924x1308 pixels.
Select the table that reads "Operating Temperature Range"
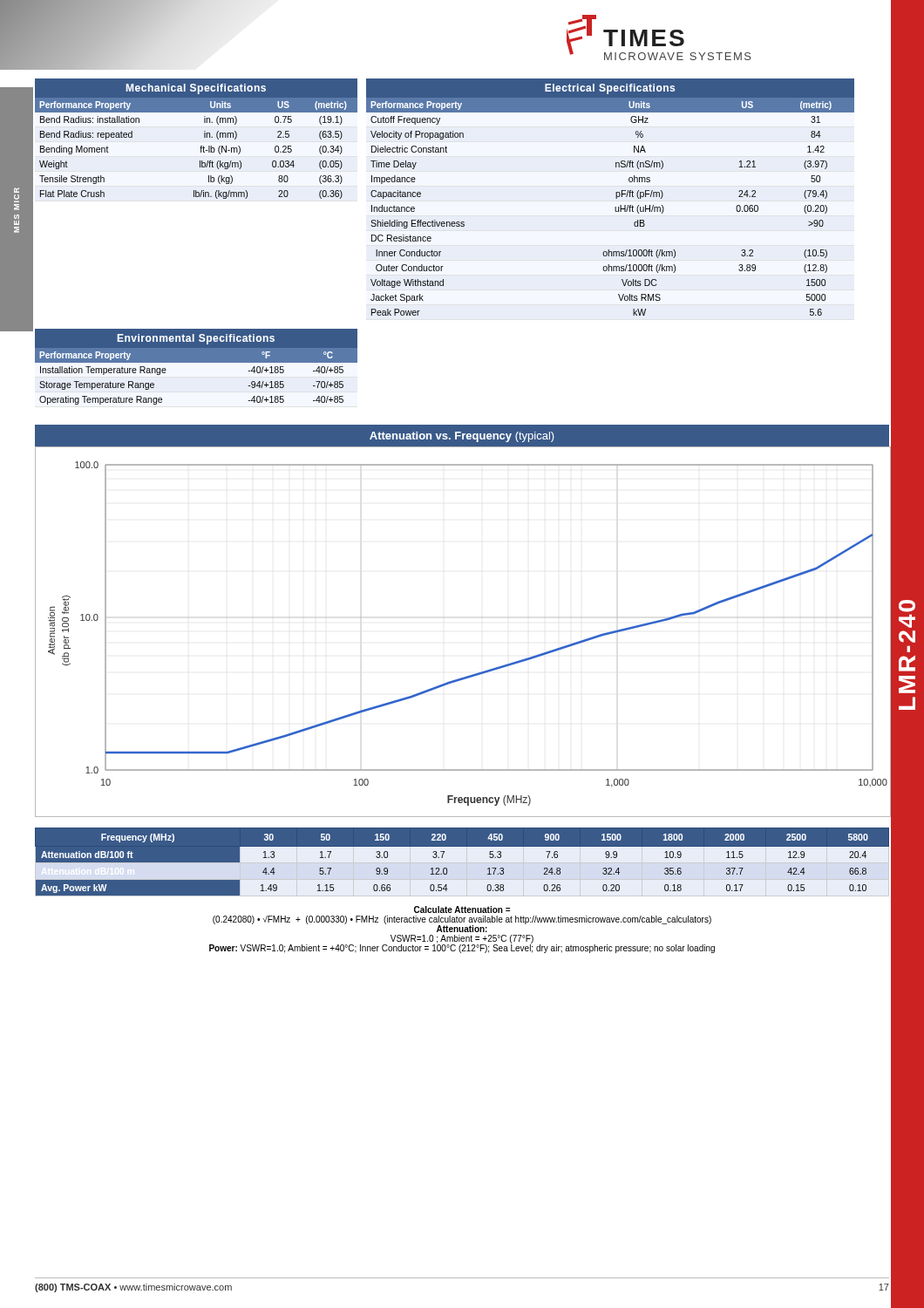[196, 368]
